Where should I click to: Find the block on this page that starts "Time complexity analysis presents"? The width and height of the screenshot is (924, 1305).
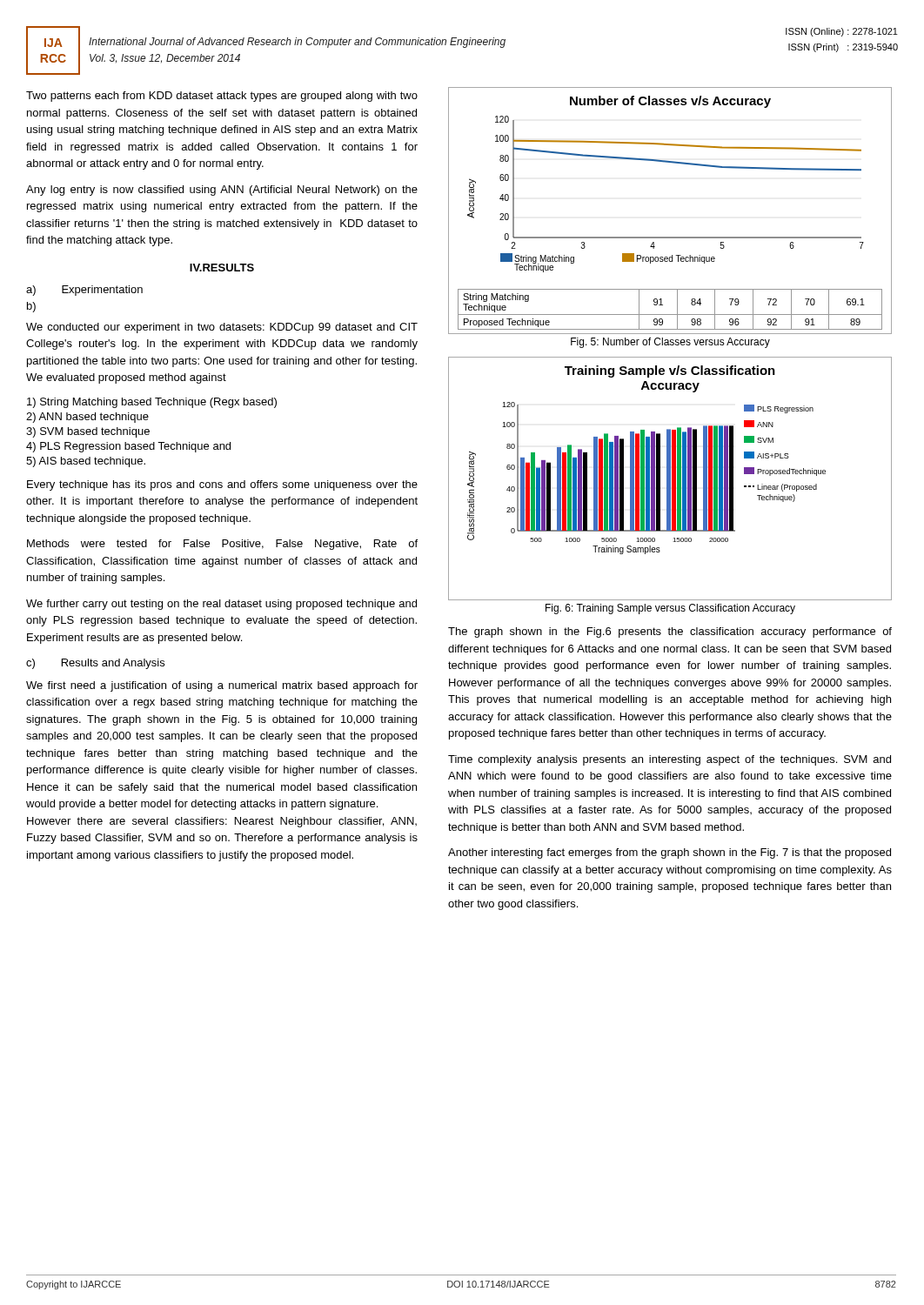pos(670,793)
